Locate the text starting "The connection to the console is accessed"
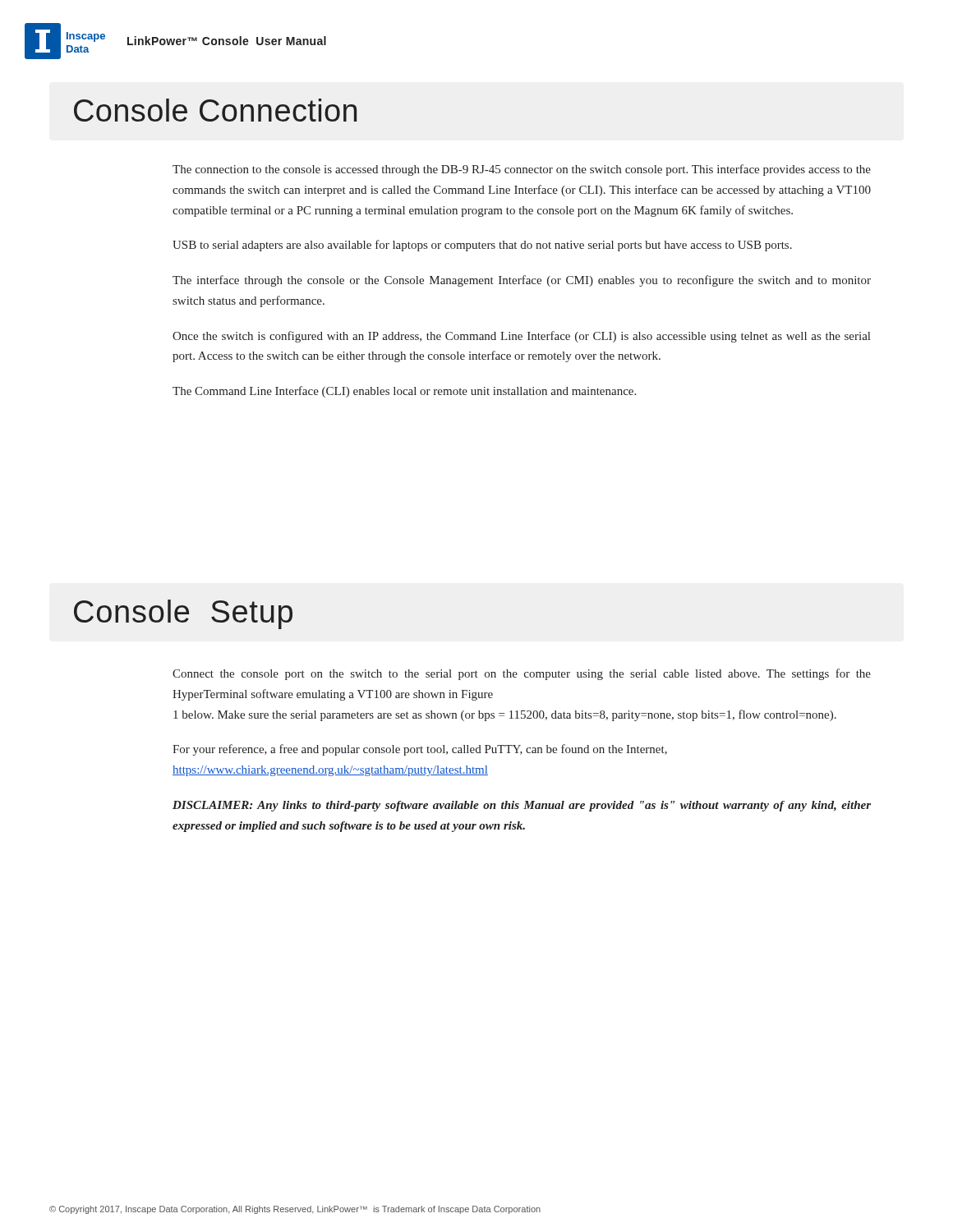The height and width of the screenshot is (1232, 953). [x=522, y=280]
